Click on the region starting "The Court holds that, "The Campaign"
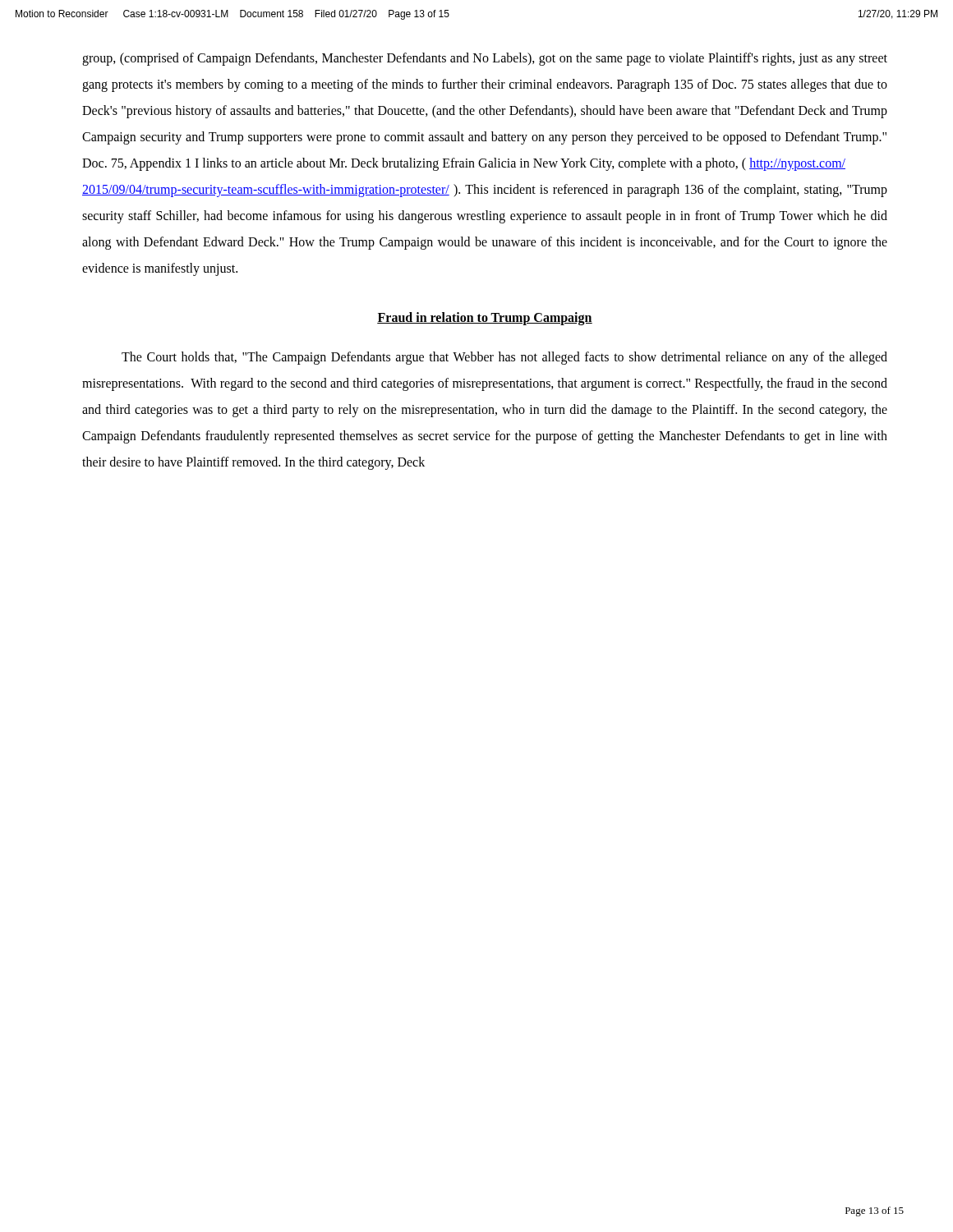The width and height of the screenshot is (953, 1232). (x=485, y=409)
